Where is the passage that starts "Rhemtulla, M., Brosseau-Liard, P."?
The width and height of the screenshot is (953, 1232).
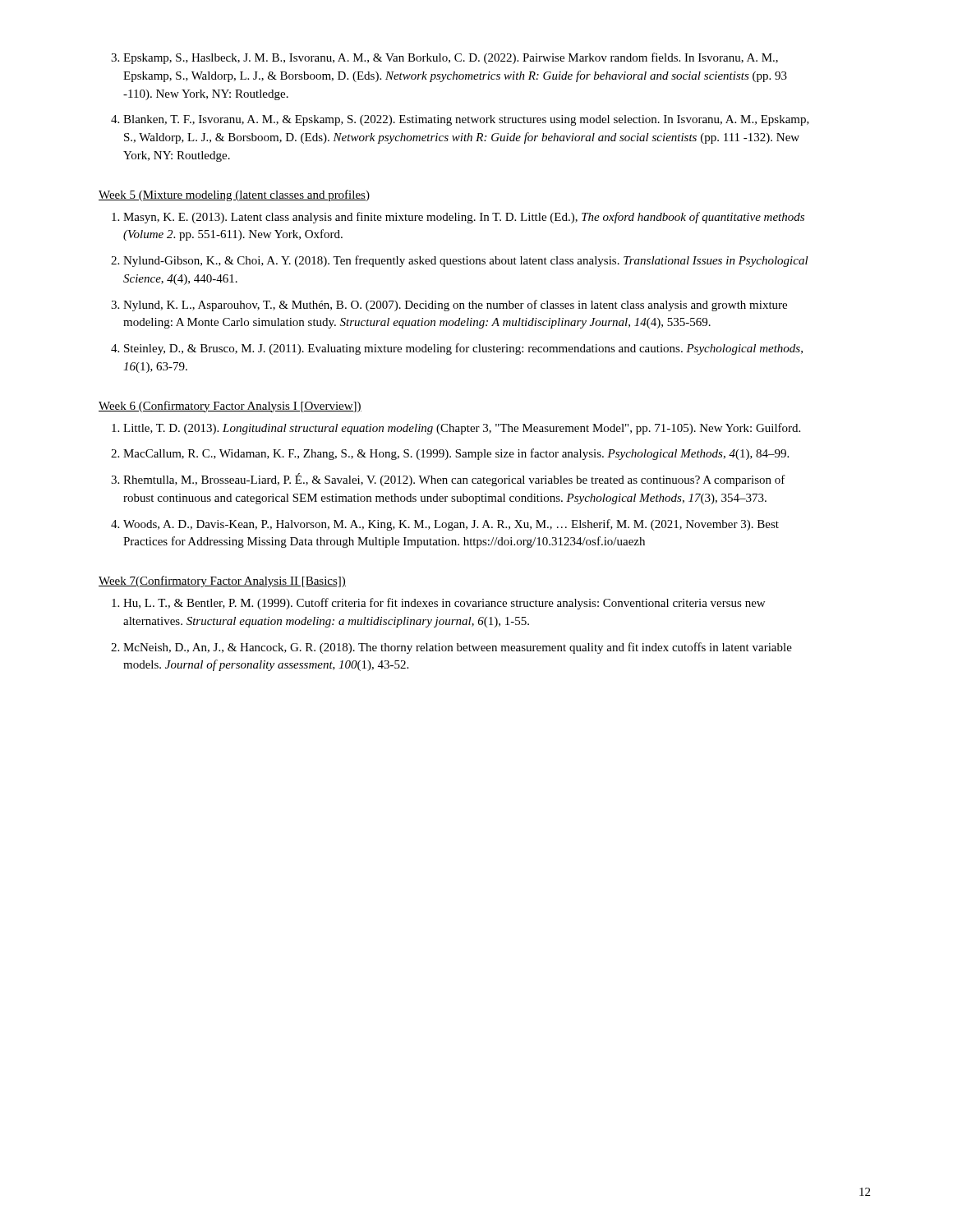point(468,489)
